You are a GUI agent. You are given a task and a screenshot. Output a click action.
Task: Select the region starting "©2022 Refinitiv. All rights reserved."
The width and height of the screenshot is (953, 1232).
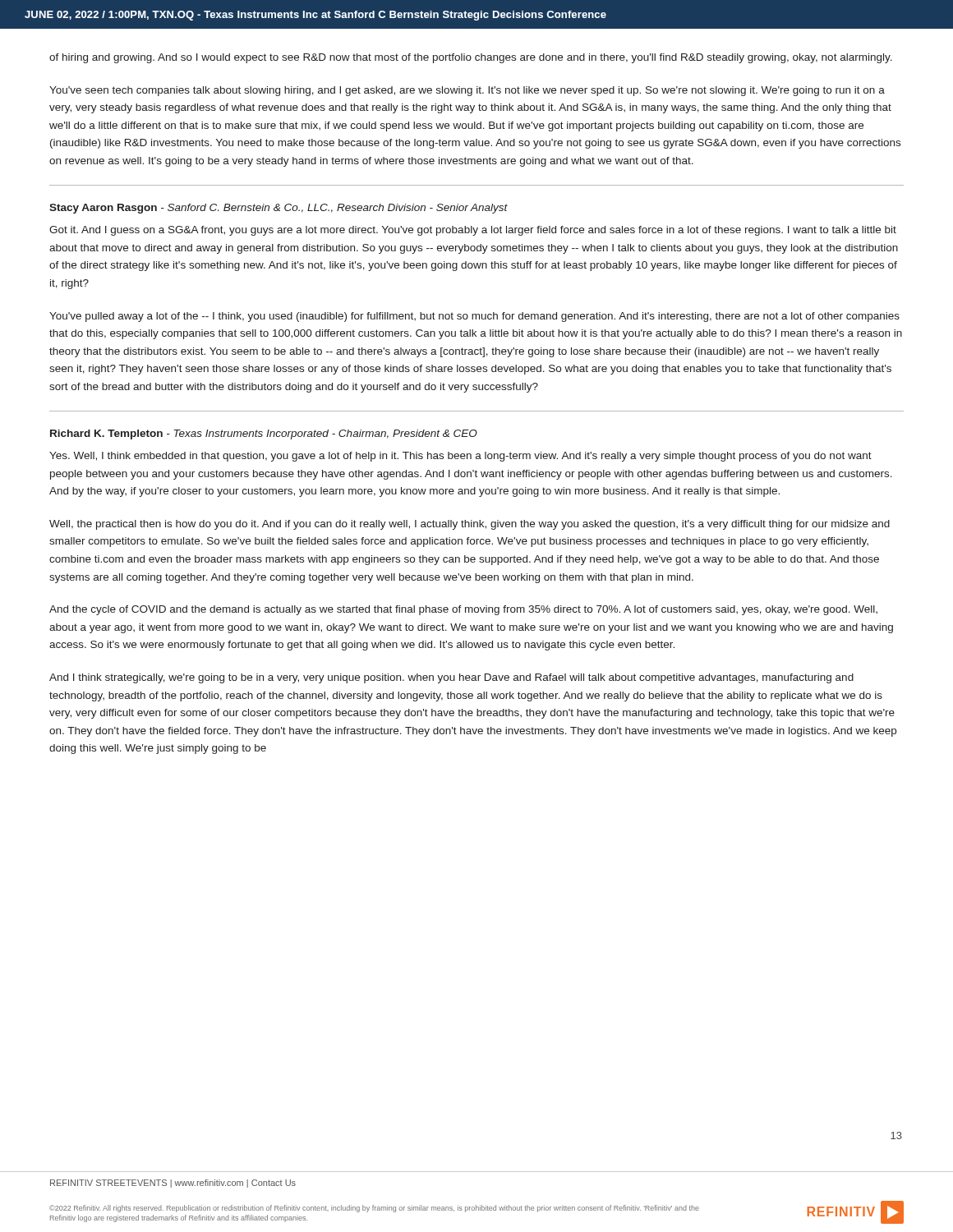pyautogui.click(x=374, y=1213)
